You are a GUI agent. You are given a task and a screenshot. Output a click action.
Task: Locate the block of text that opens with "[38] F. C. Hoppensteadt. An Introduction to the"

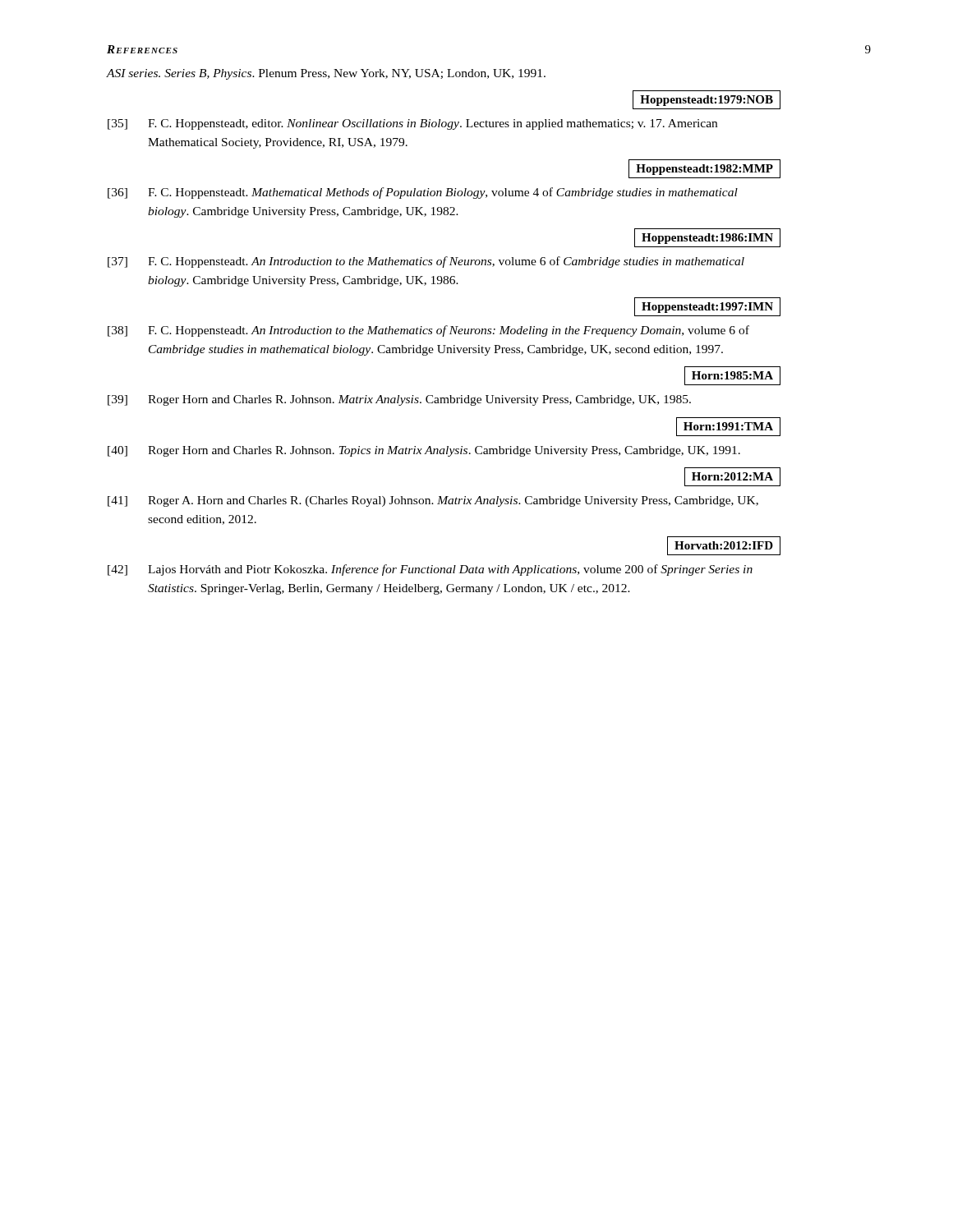click(444, 340)
